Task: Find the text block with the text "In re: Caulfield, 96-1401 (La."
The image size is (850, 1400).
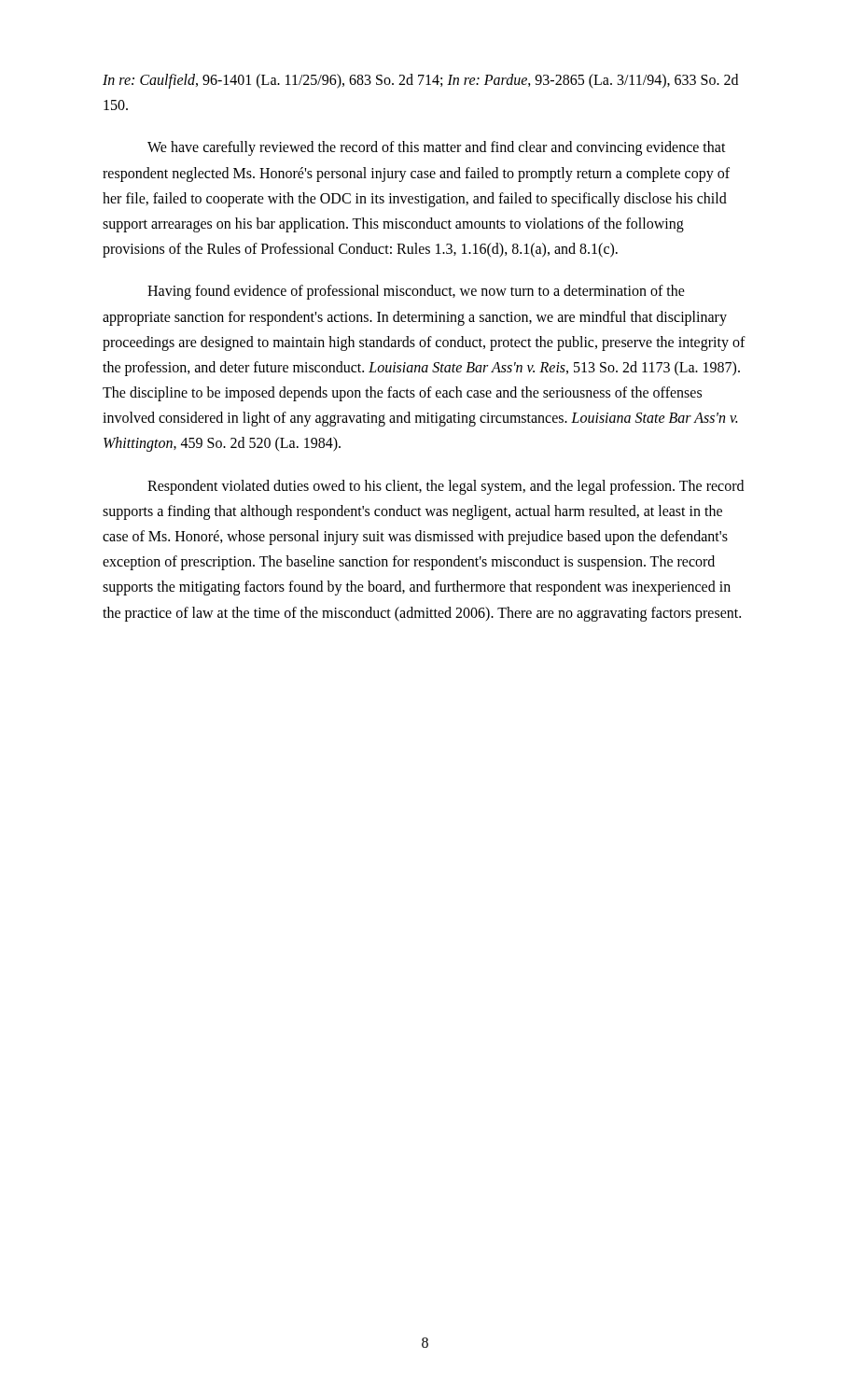Action: point(420,92)
